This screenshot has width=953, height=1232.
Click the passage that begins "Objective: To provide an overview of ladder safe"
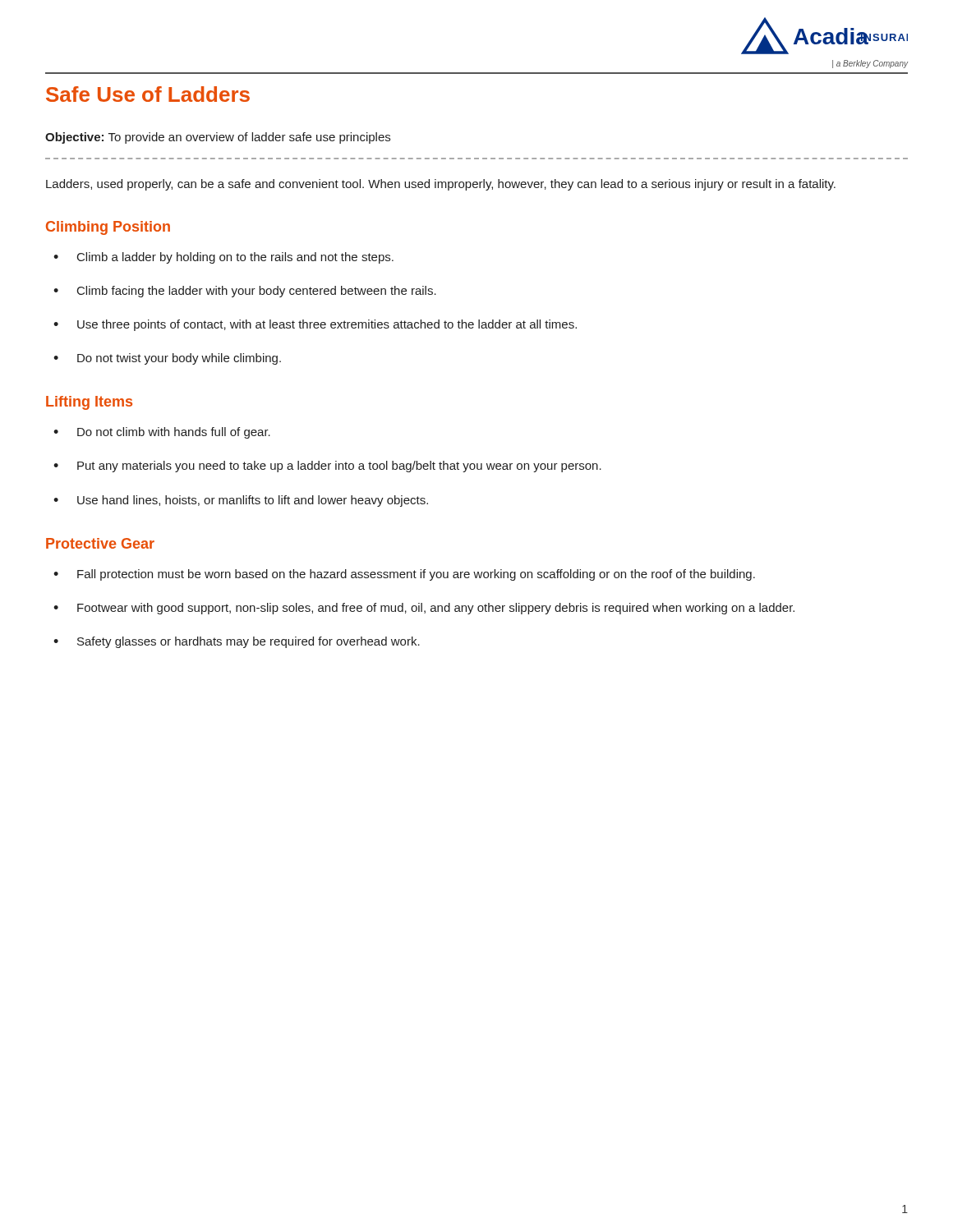coord(218,138)
